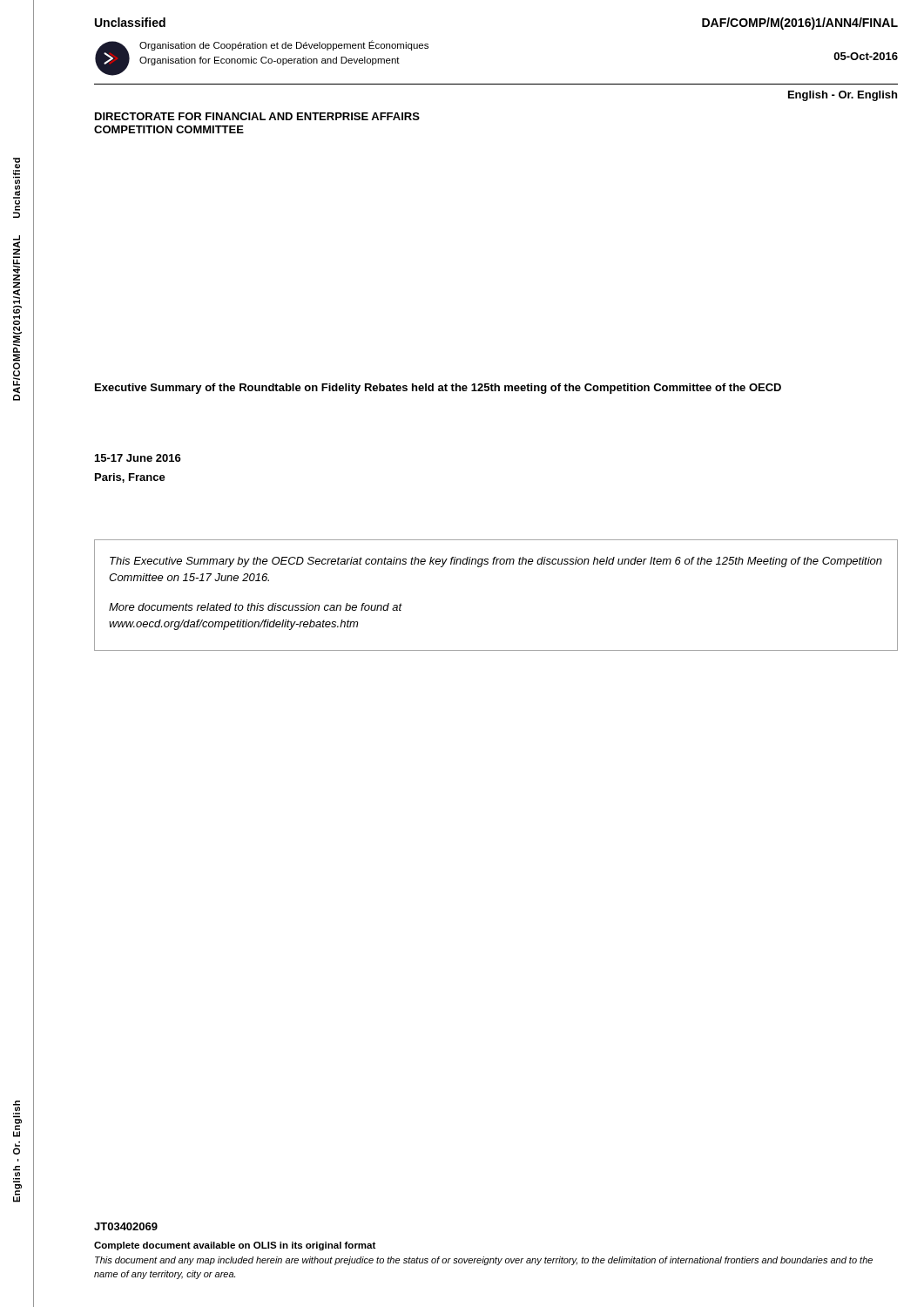Locate the text block starting "15-17 June 2016 Paris, France"
Image resolution: width=924 pixels, height=1307 pixels.
tap(137, 467)
